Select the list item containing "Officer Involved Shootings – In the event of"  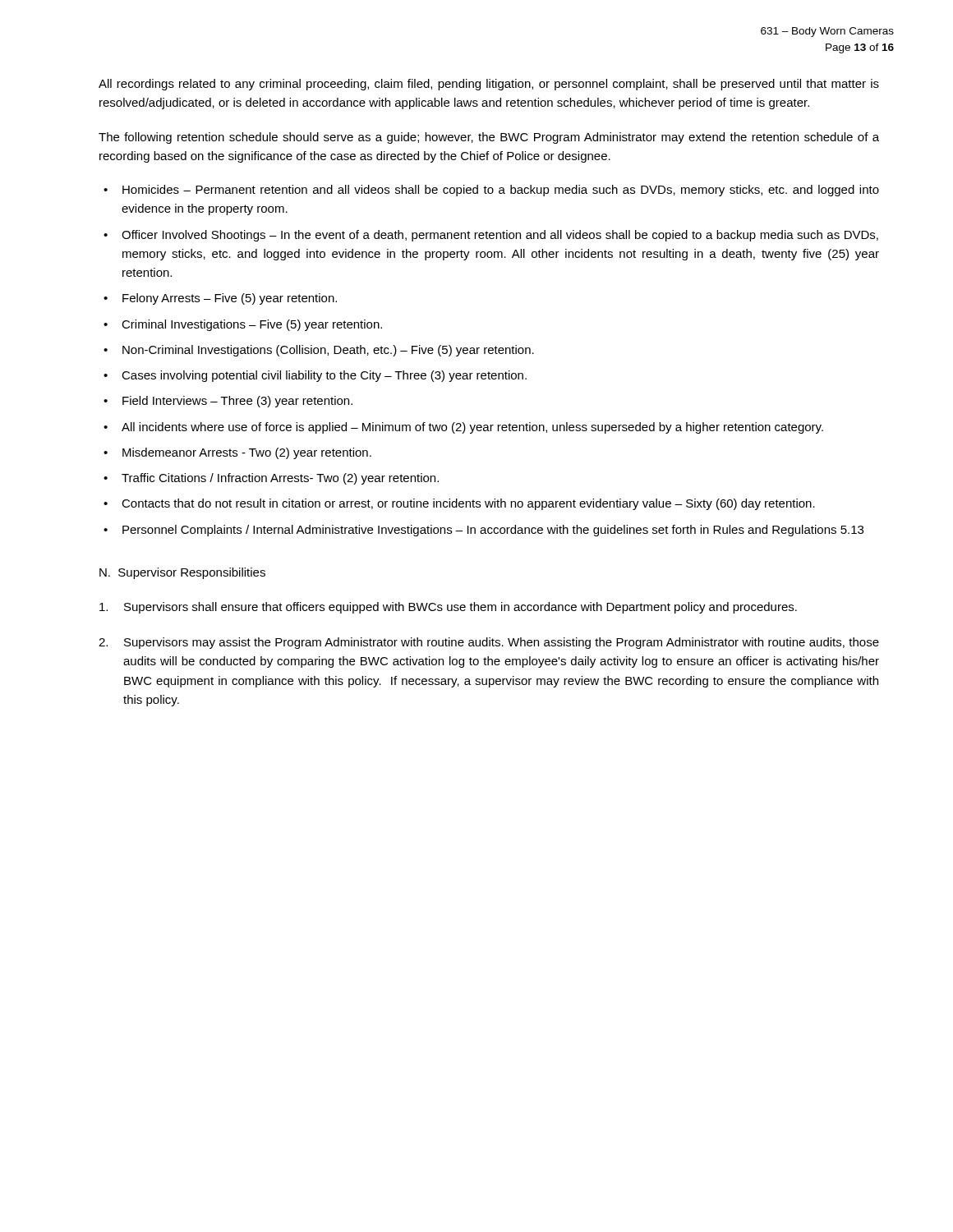[x=500, y=253]
